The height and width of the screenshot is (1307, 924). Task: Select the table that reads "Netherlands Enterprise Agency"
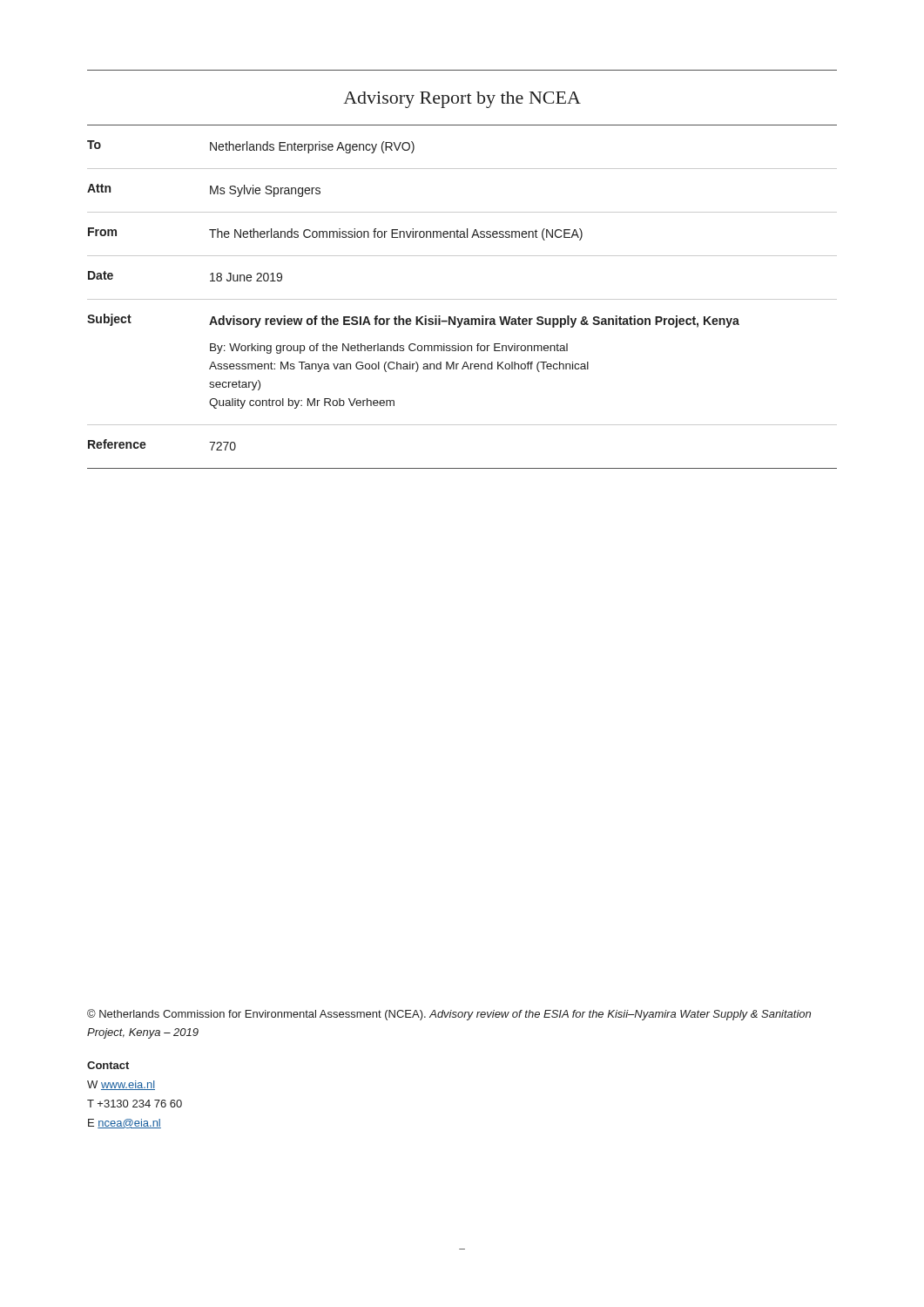pyautogui.click(x=462, y=297)
